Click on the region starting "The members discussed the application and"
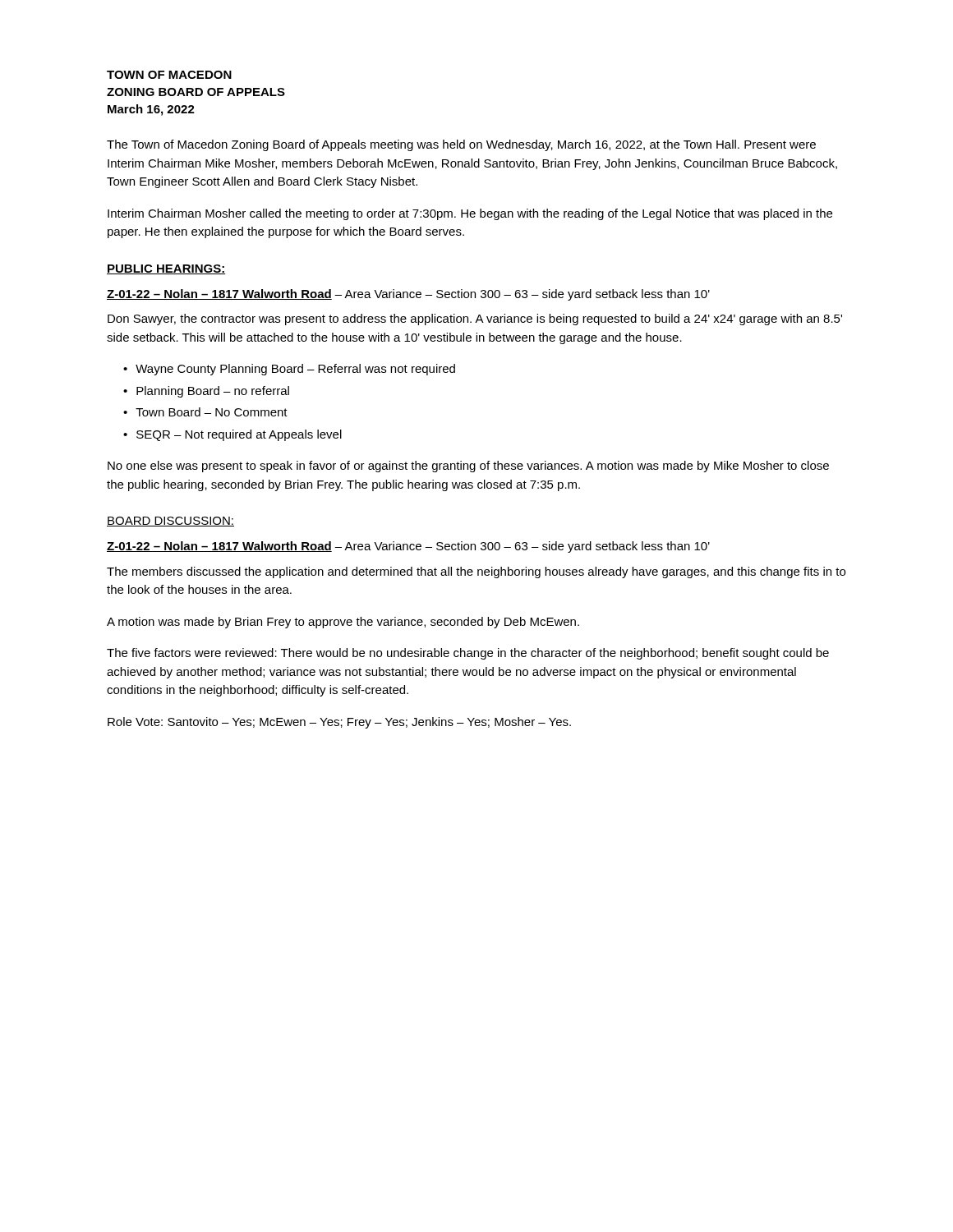Image resolution: width=953 pixels, height=1232 pixels. coord(476,580)
